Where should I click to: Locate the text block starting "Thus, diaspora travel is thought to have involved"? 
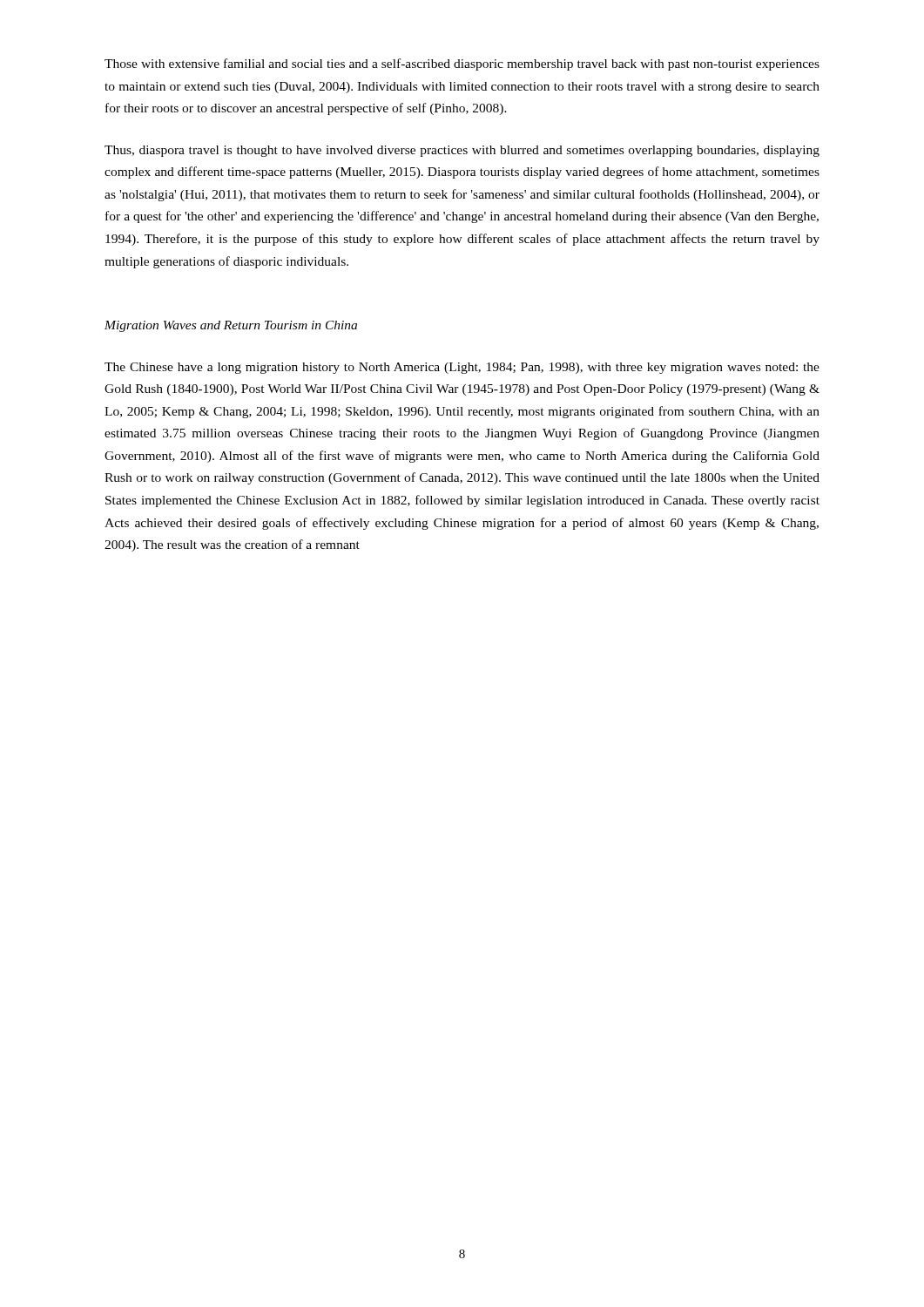[x=462, y=205]
